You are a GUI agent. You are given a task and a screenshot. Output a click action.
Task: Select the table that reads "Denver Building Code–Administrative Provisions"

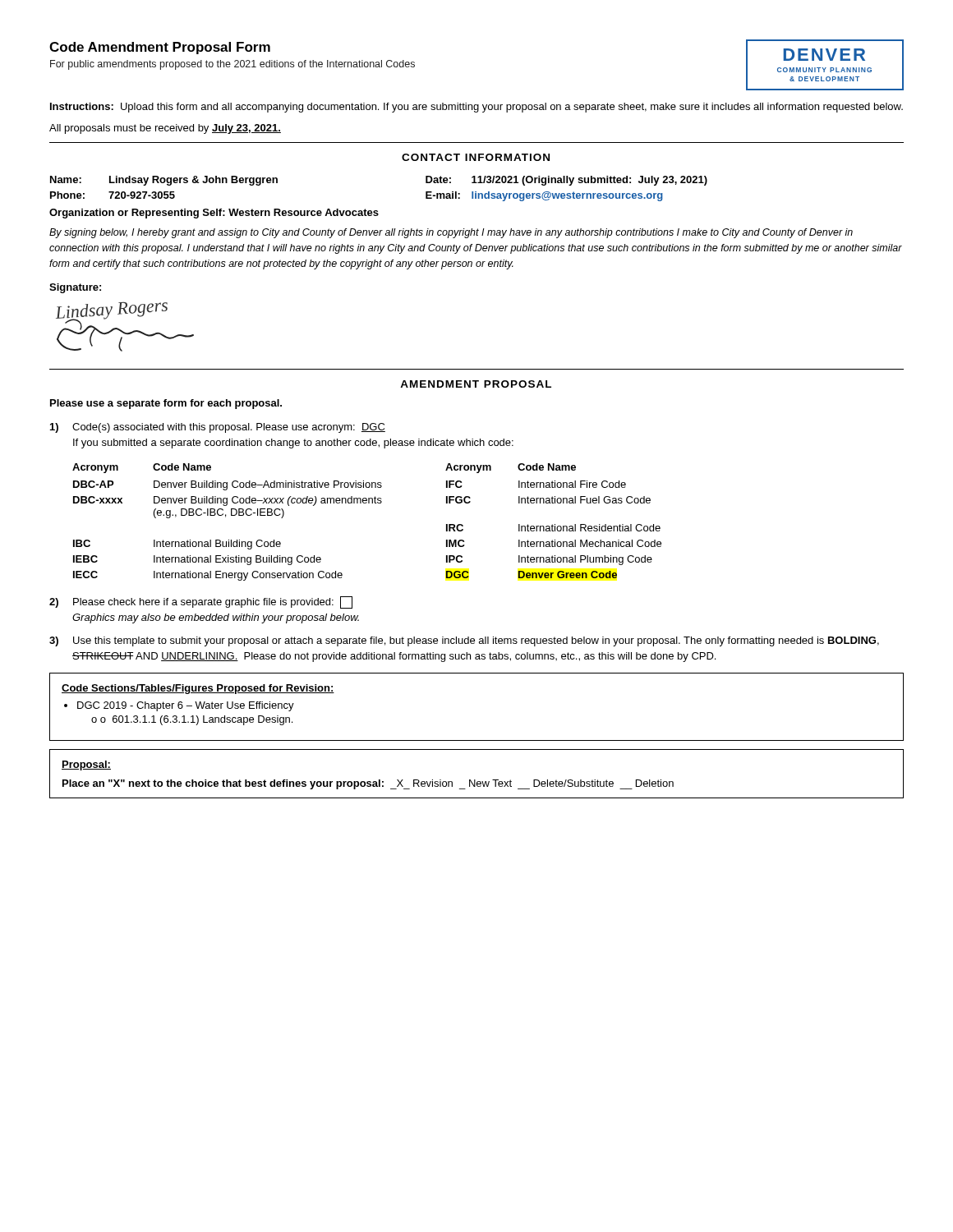tap(488, 521)
